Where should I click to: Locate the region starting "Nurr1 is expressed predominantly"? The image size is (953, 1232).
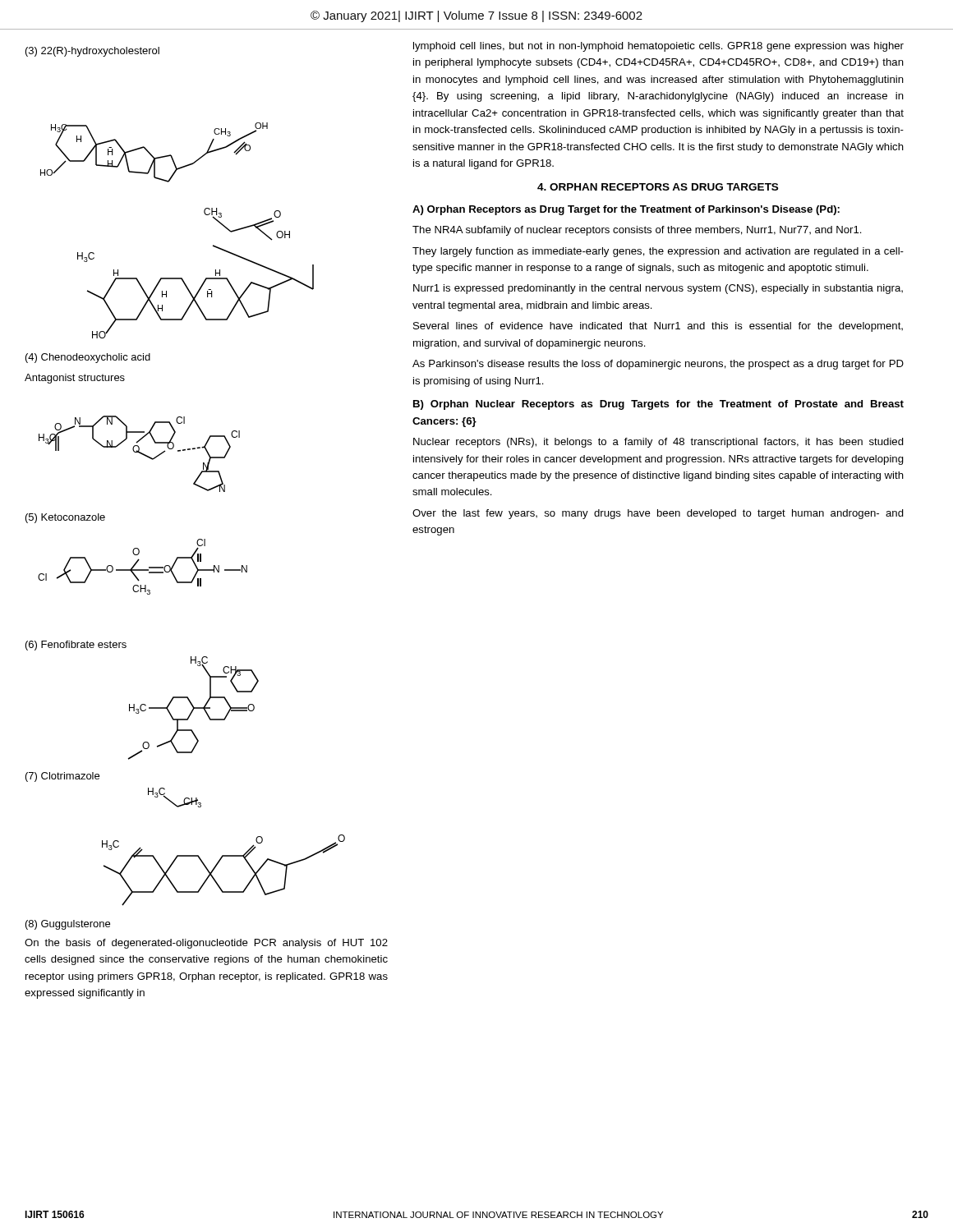(x=658, y=297)
